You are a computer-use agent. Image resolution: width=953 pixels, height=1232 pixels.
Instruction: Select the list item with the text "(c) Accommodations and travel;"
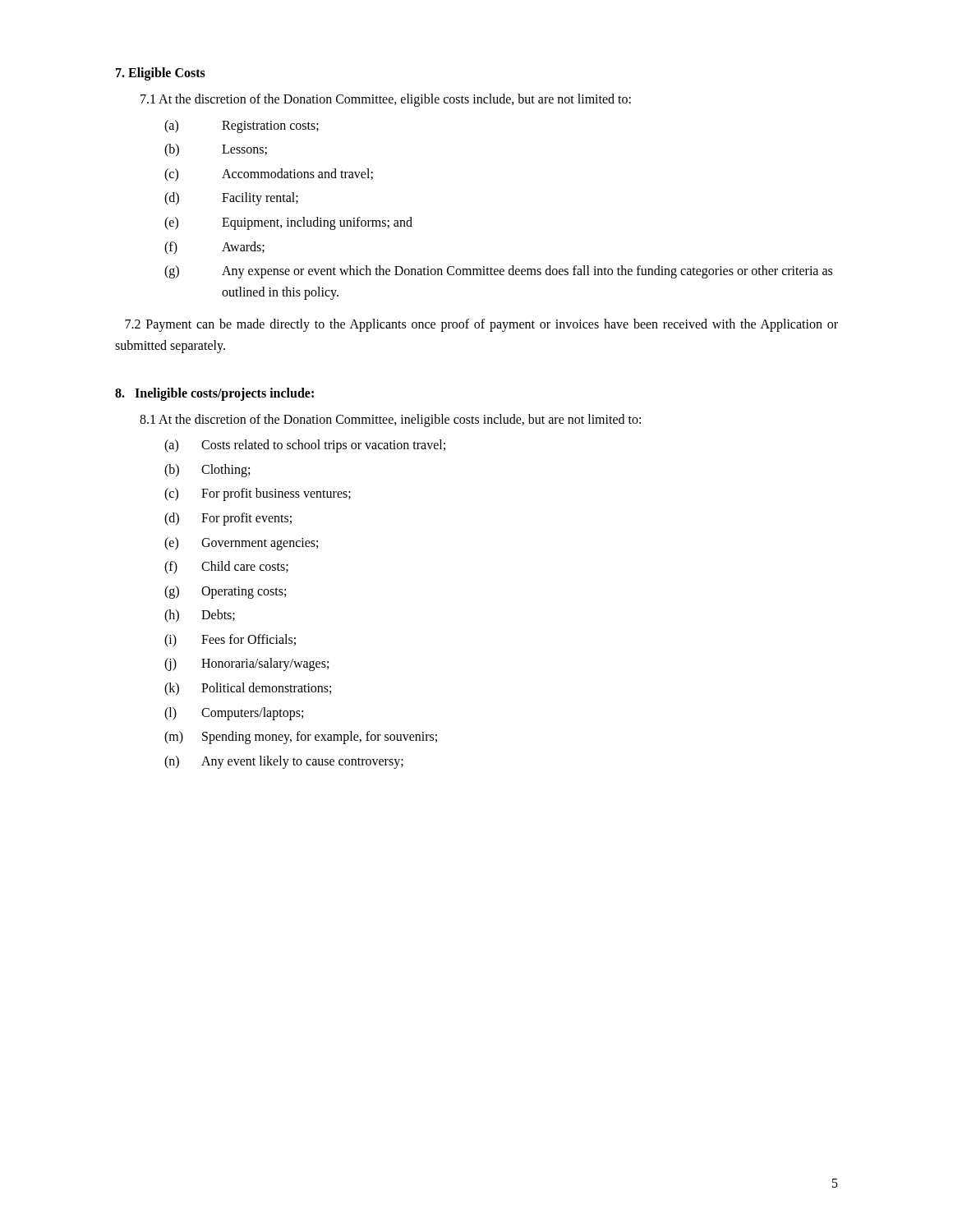pyautogui.click(x=269, y=175)
